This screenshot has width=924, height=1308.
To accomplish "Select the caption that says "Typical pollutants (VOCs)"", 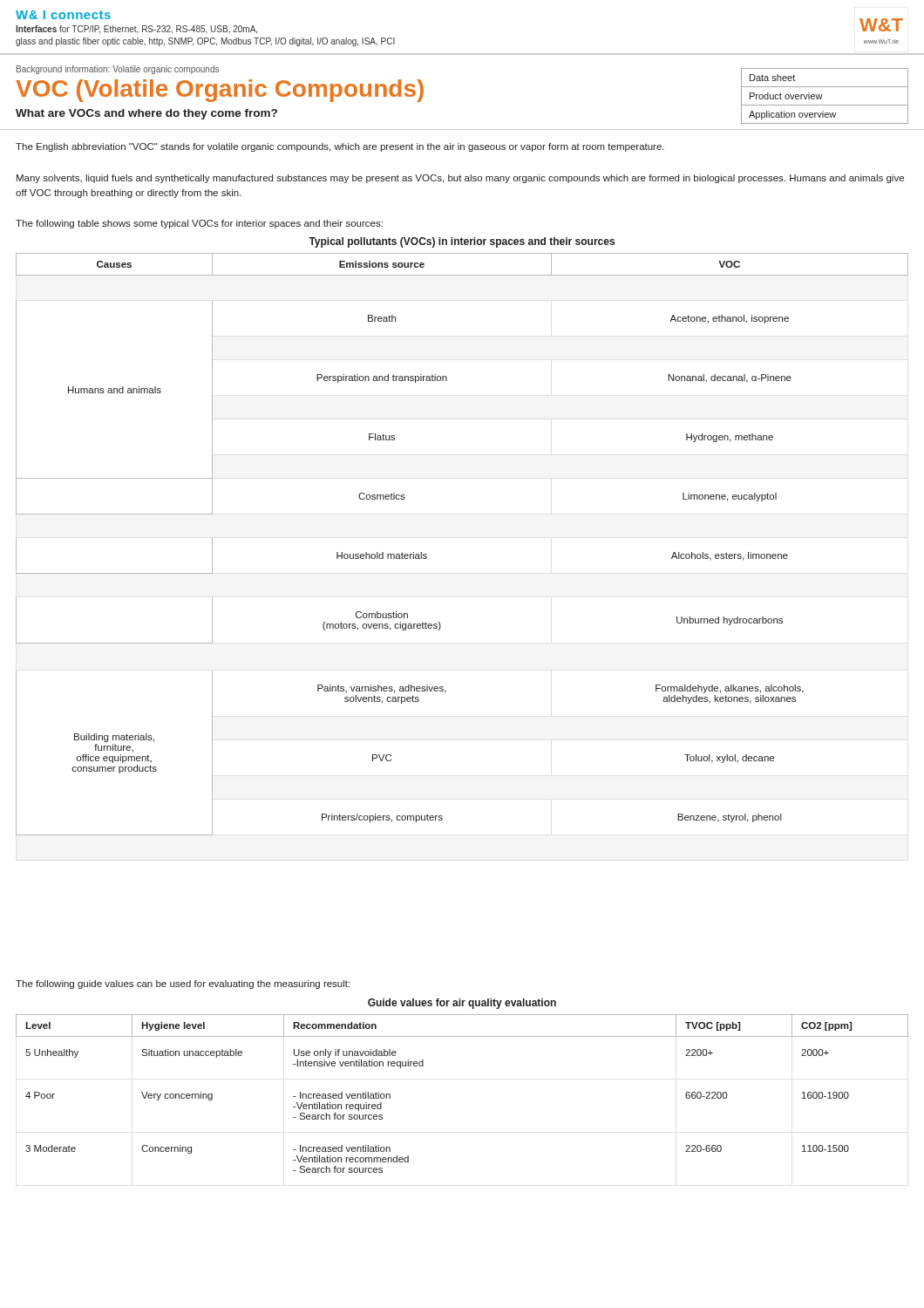I will tap(462, 242).
